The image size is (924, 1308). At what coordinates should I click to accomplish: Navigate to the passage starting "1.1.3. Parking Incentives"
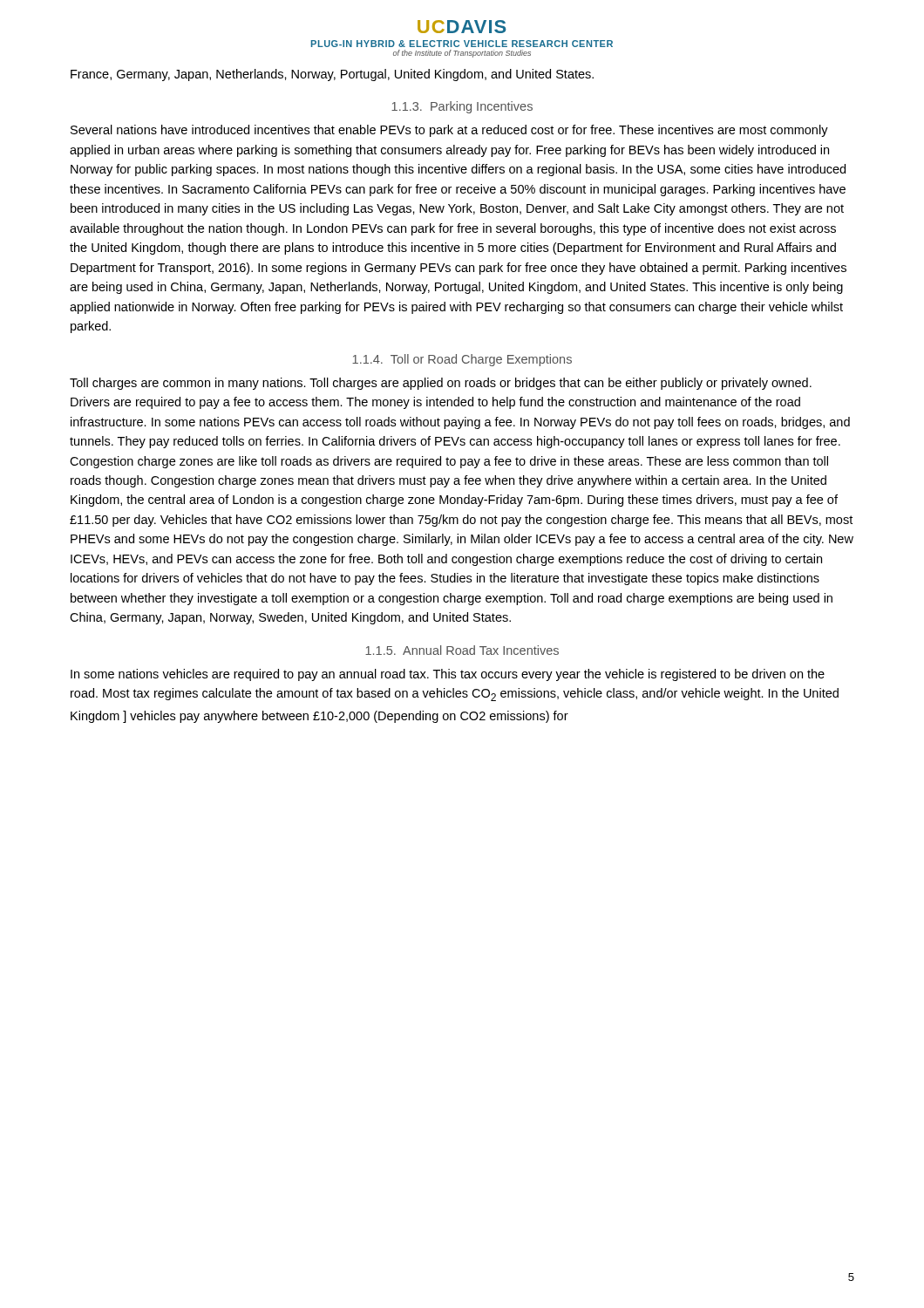[x=462, y=107]
